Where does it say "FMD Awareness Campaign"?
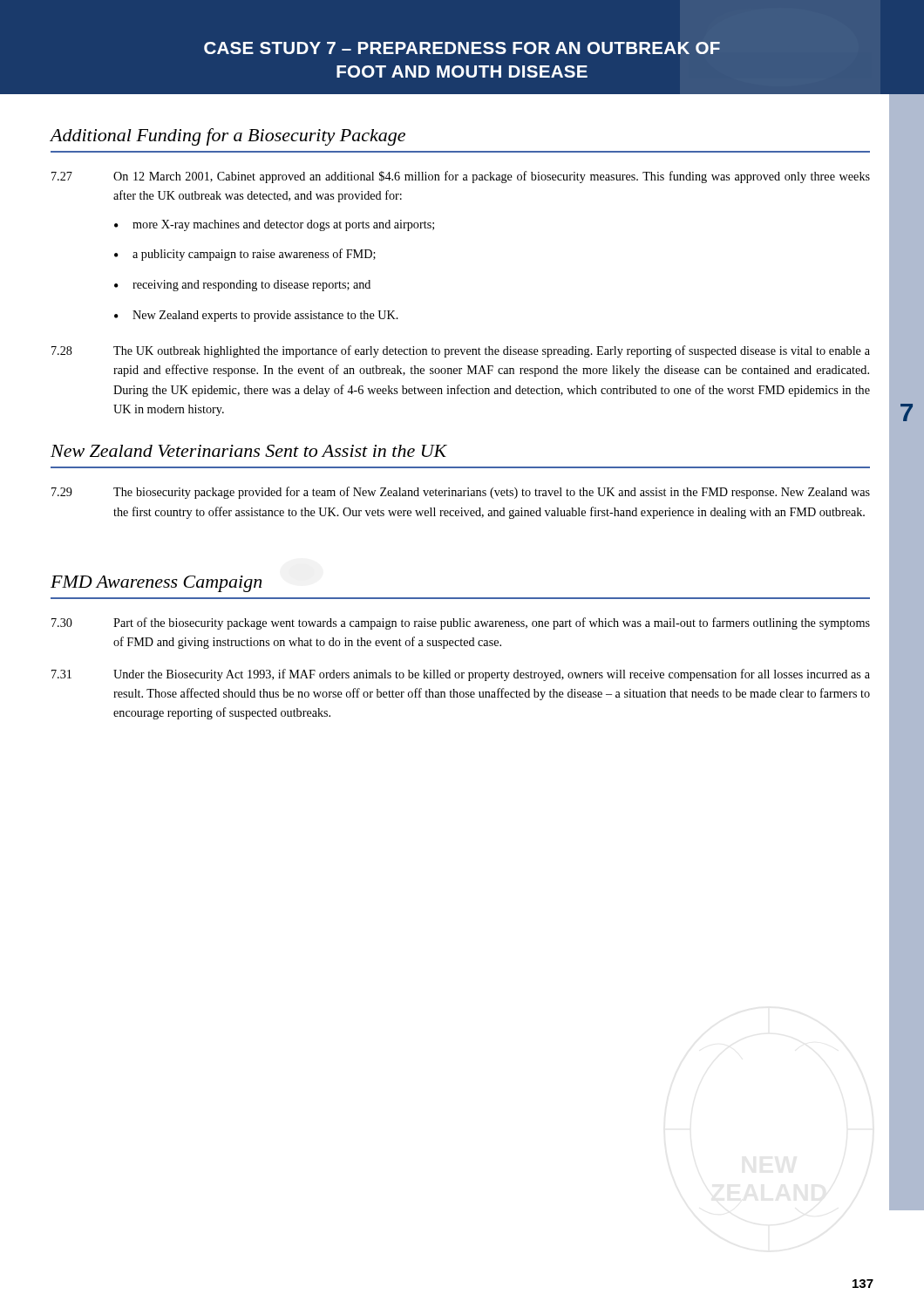The height and width of the screenshot is (1308, 924). pos(188,574)
